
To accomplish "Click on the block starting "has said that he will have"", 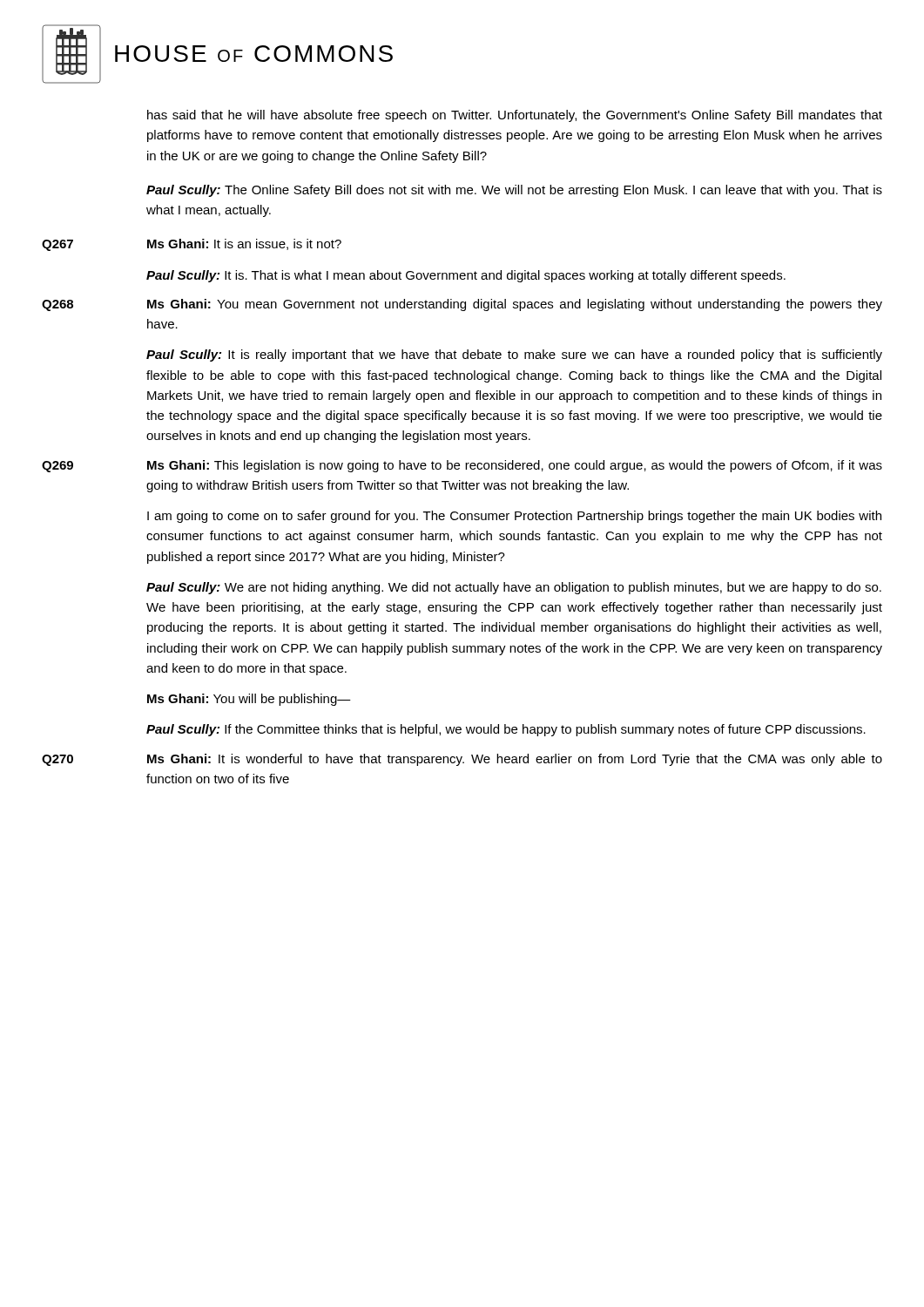I will (514, 135).
